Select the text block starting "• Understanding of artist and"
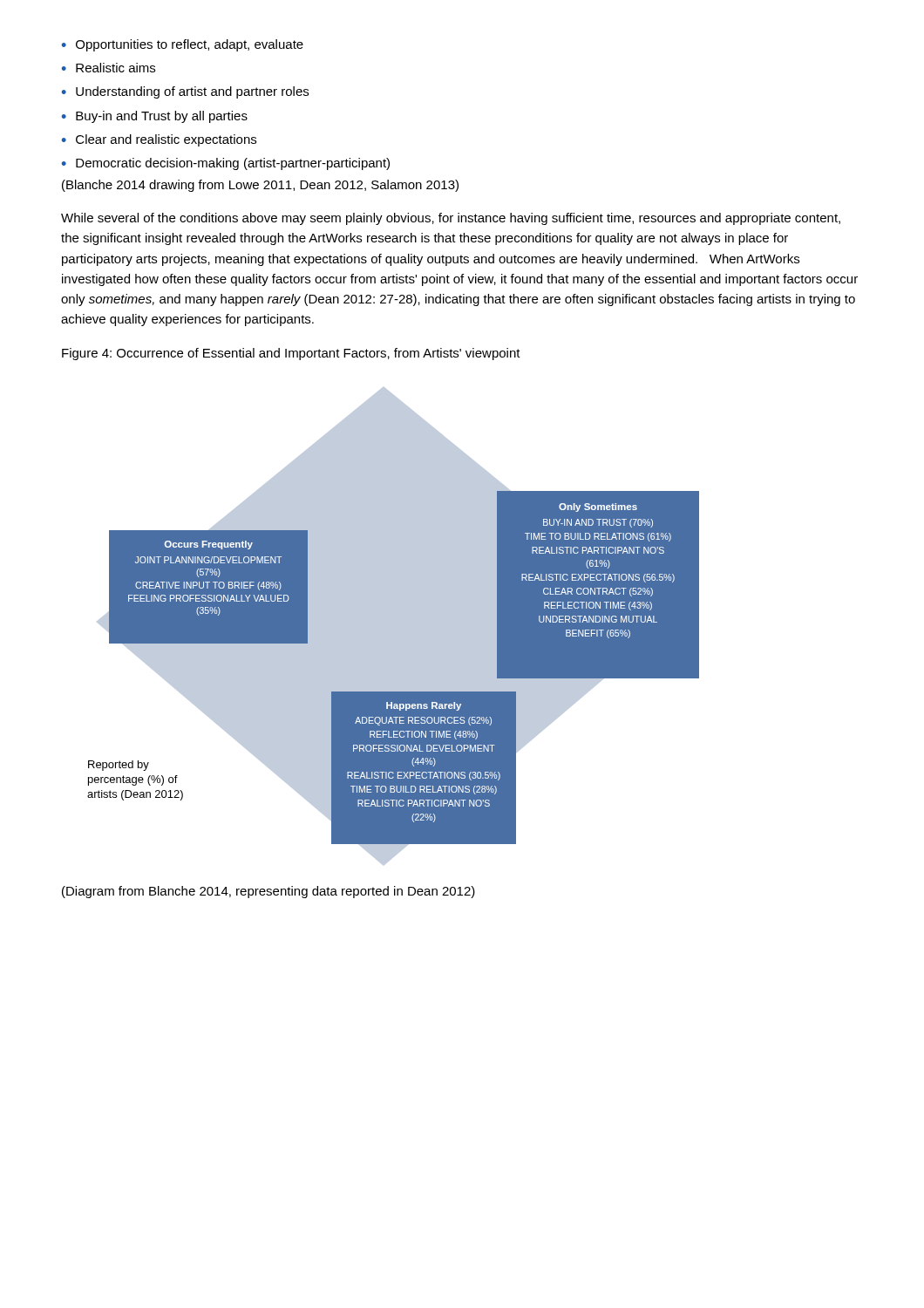This screenshot has width=924, height=1308. click(185, 93)
